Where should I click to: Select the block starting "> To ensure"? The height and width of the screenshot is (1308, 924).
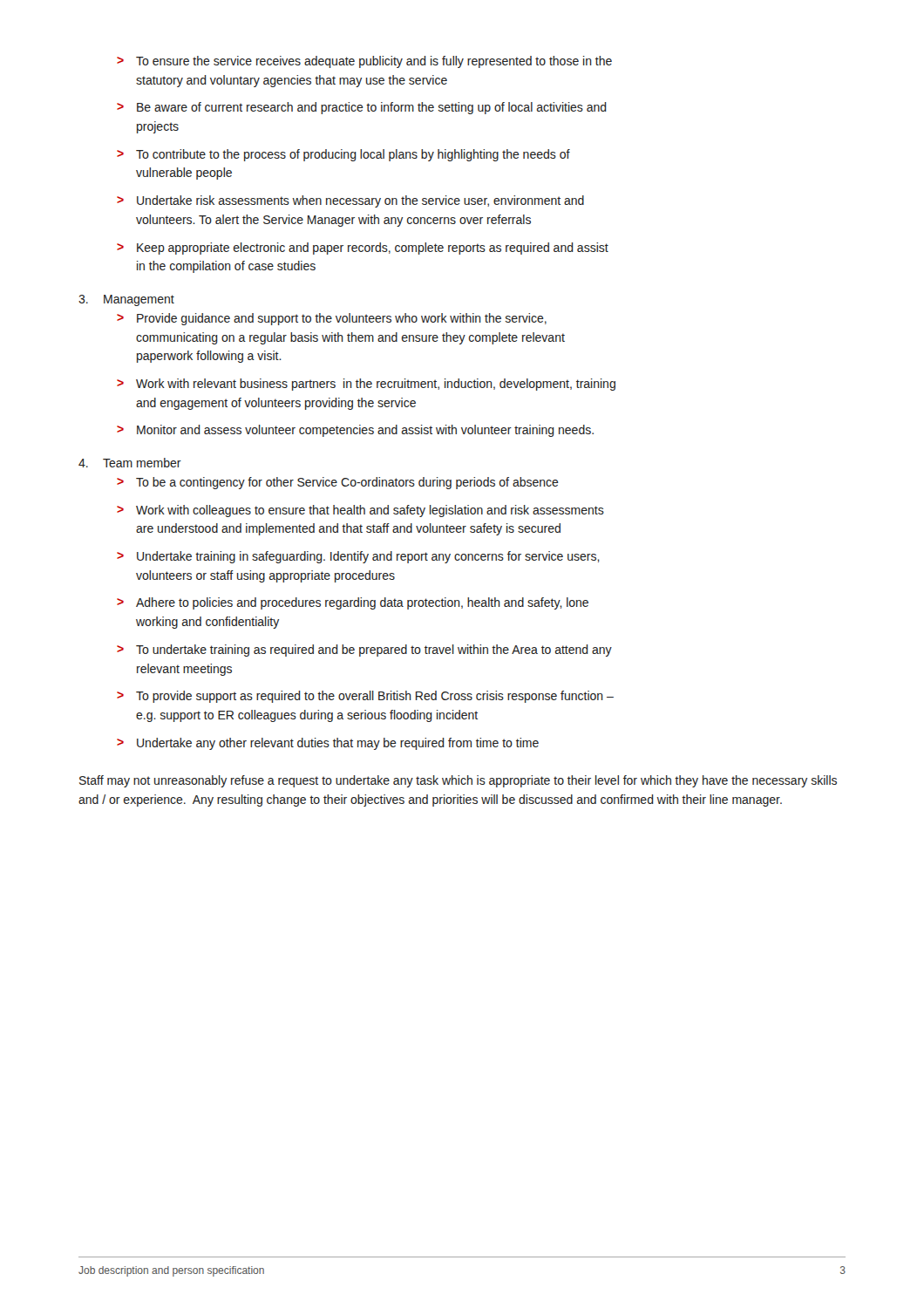365,71
